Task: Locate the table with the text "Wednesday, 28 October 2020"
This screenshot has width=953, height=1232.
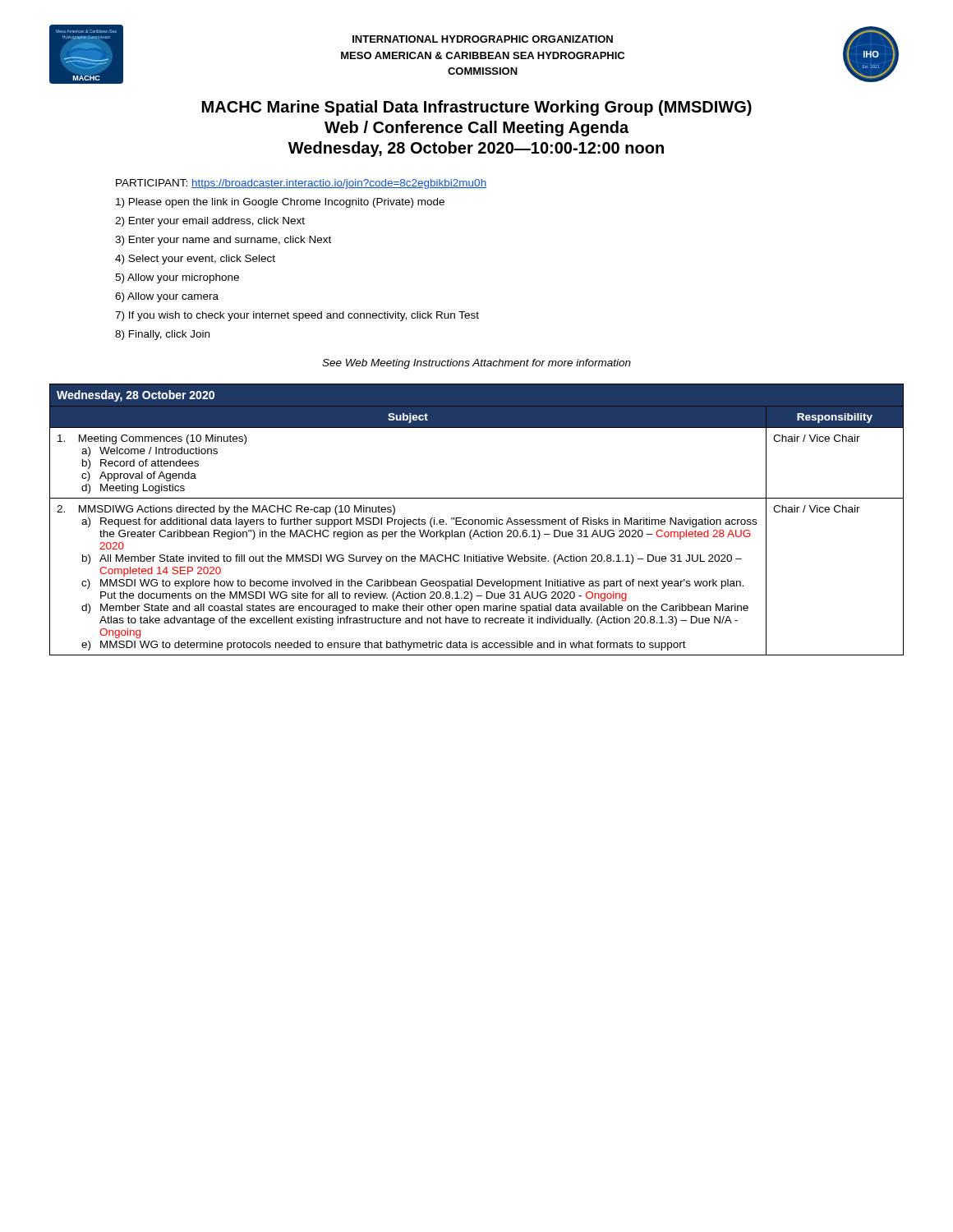Action: click(476, 520)
